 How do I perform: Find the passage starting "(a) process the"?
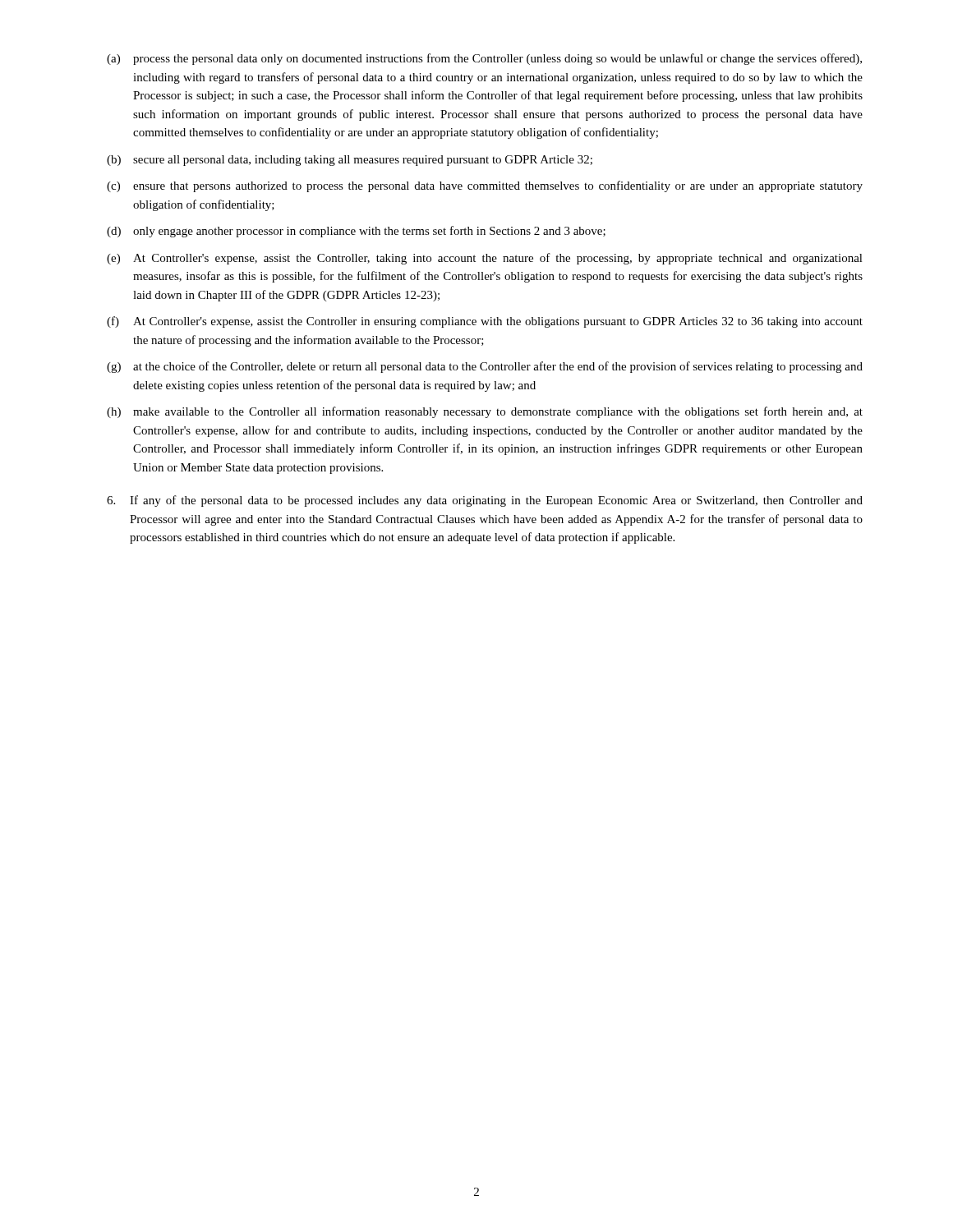[x=485, y=95]
